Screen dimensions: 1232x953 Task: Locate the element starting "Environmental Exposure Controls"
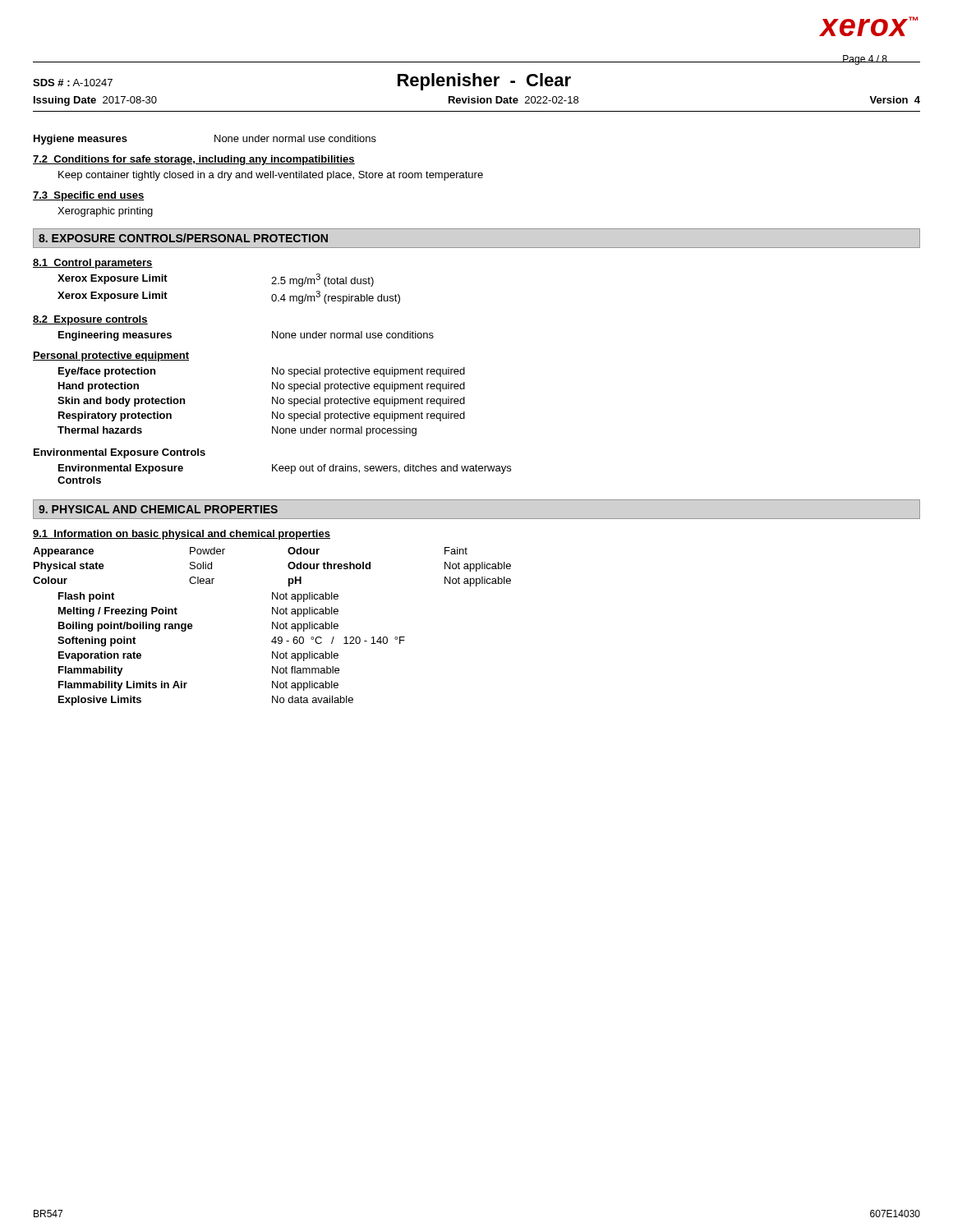[x=119, y=452]
